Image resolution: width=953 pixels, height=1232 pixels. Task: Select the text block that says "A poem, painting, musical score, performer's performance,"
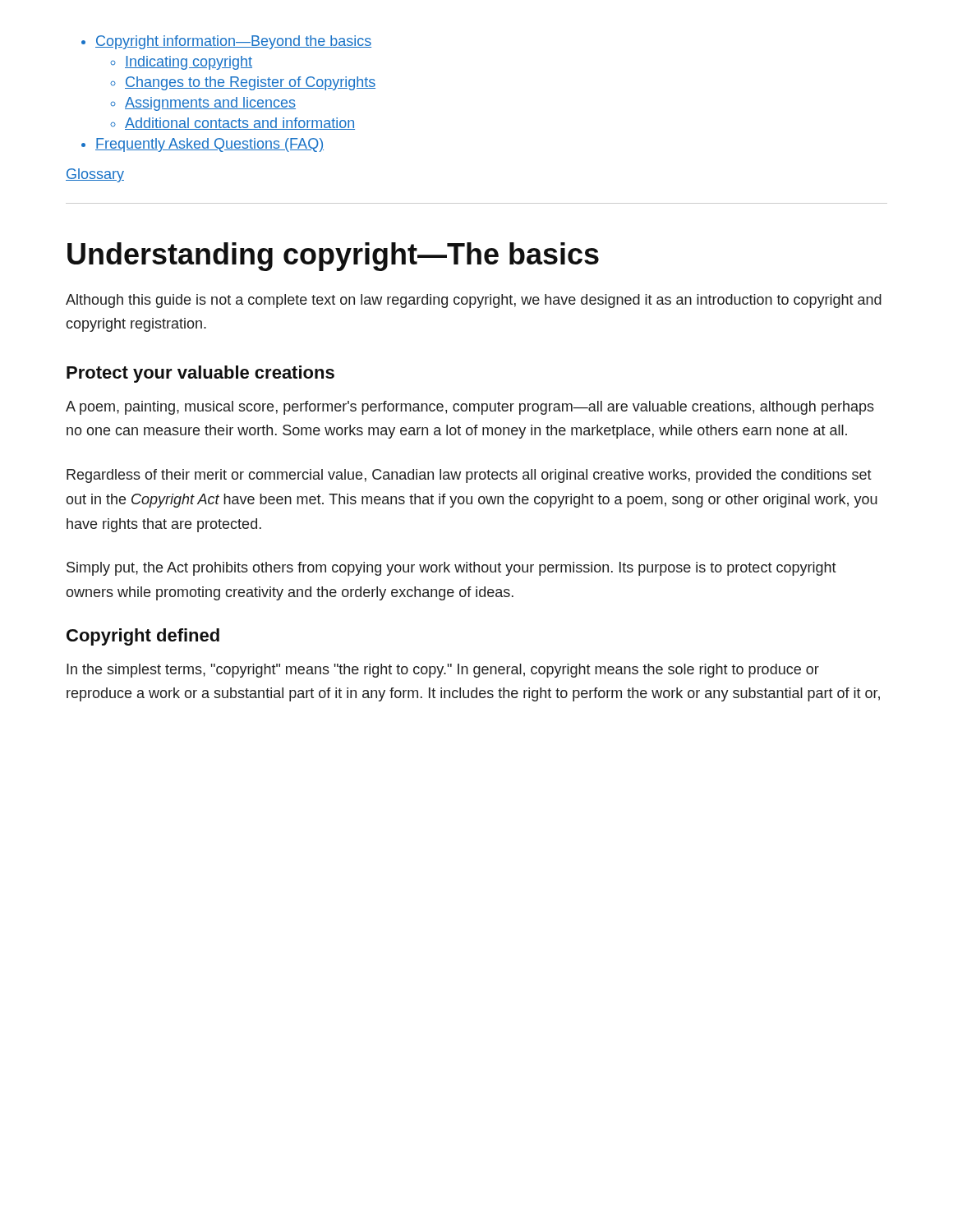[476, 419]
